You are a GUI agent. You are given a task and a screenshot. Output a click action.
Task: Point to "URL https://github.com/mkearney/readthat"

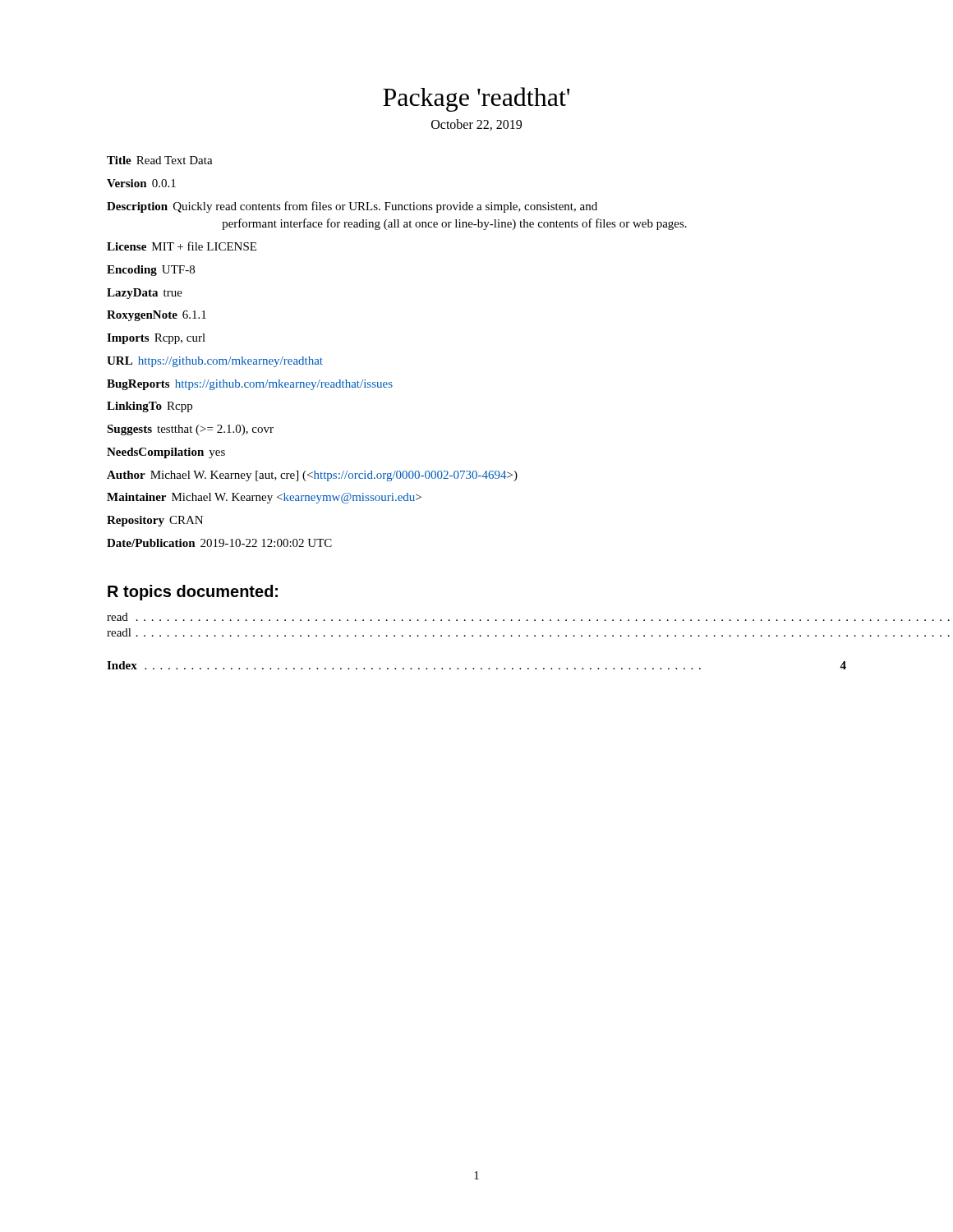[x=215, y=362]
